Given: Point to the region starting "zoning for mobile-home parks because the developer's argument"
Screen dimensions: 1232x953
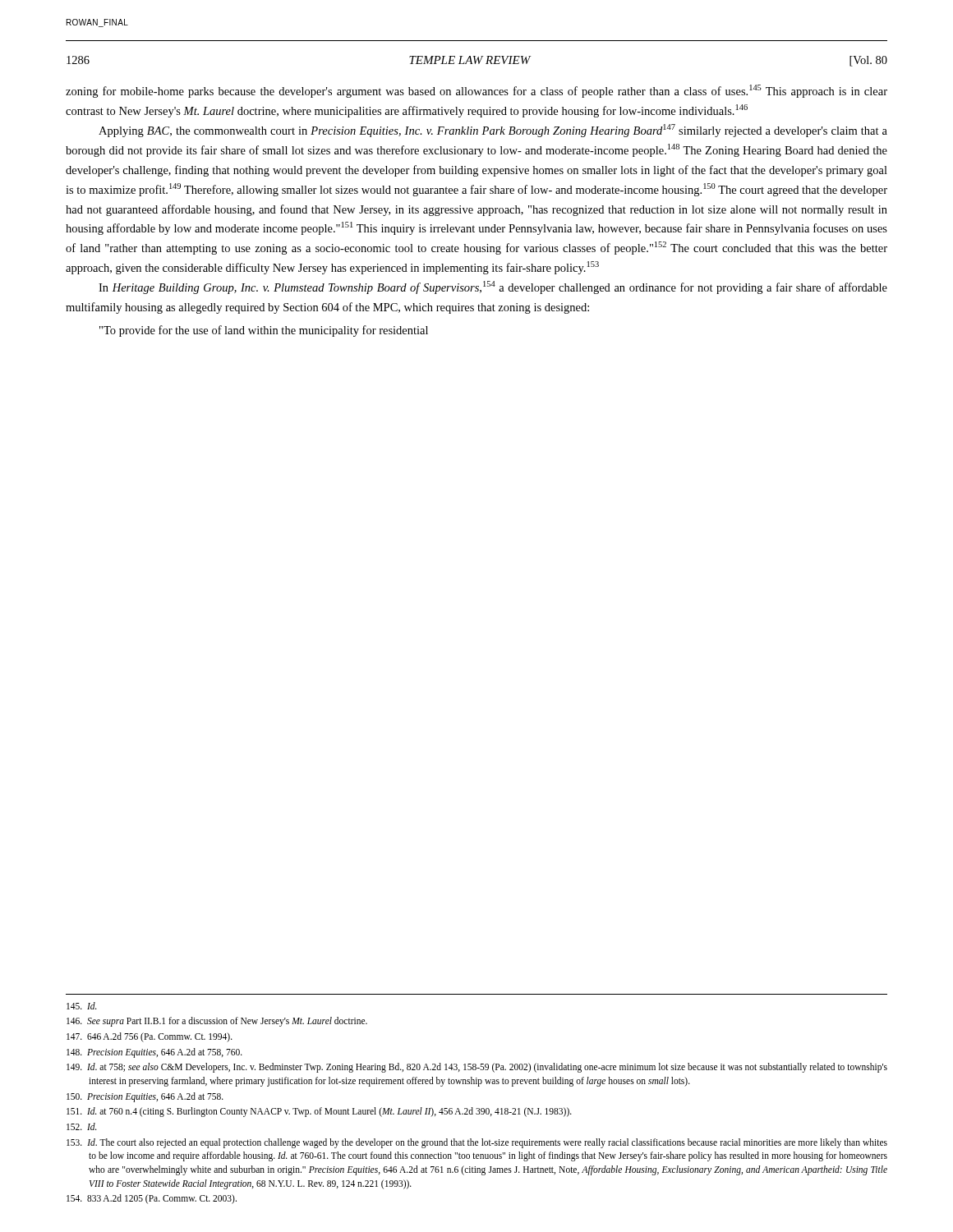Looking at the screenshot, I should click(x=476, y=102).
